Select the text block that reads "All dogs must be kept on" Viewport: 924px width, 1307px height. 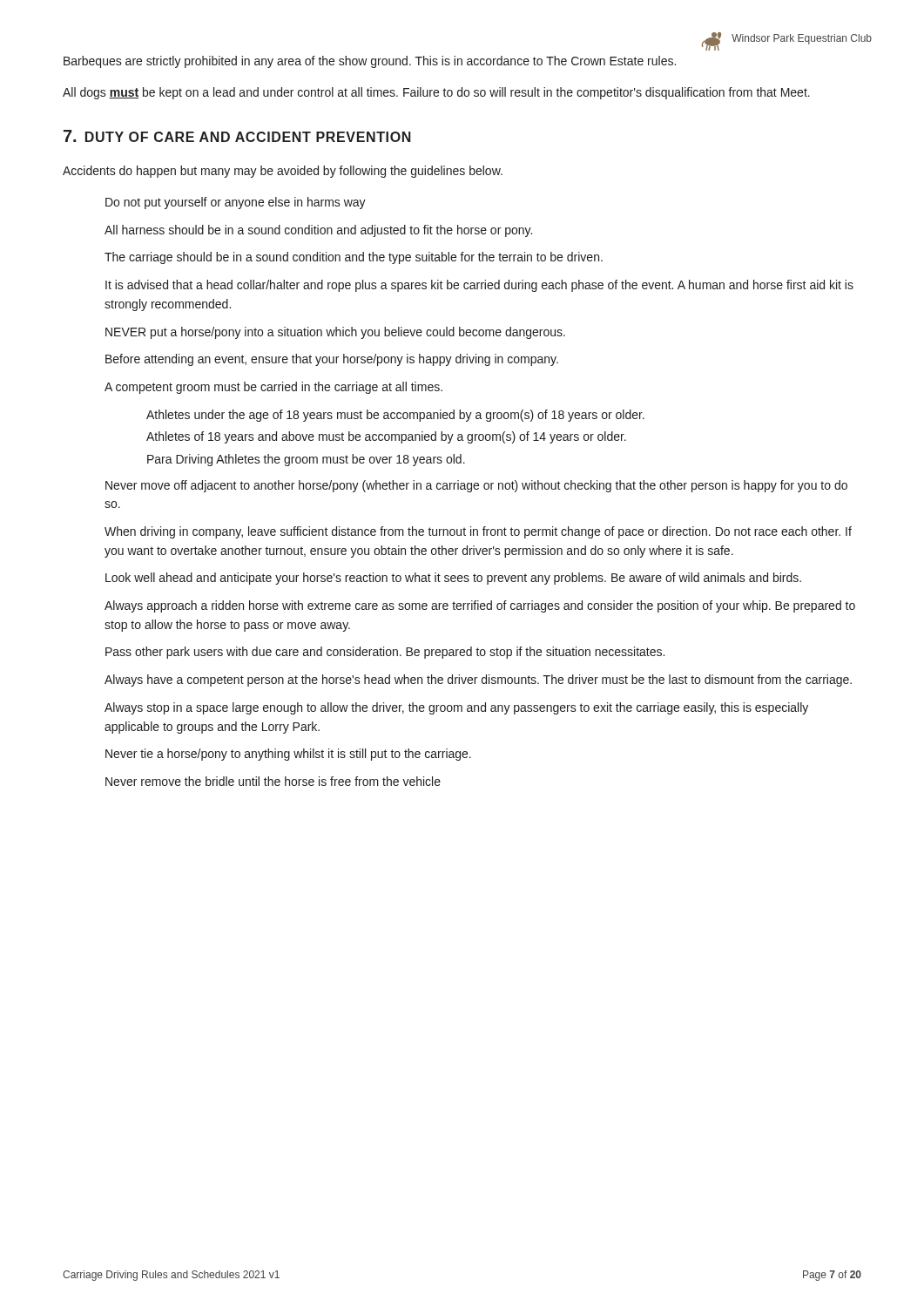pos(437,92)
